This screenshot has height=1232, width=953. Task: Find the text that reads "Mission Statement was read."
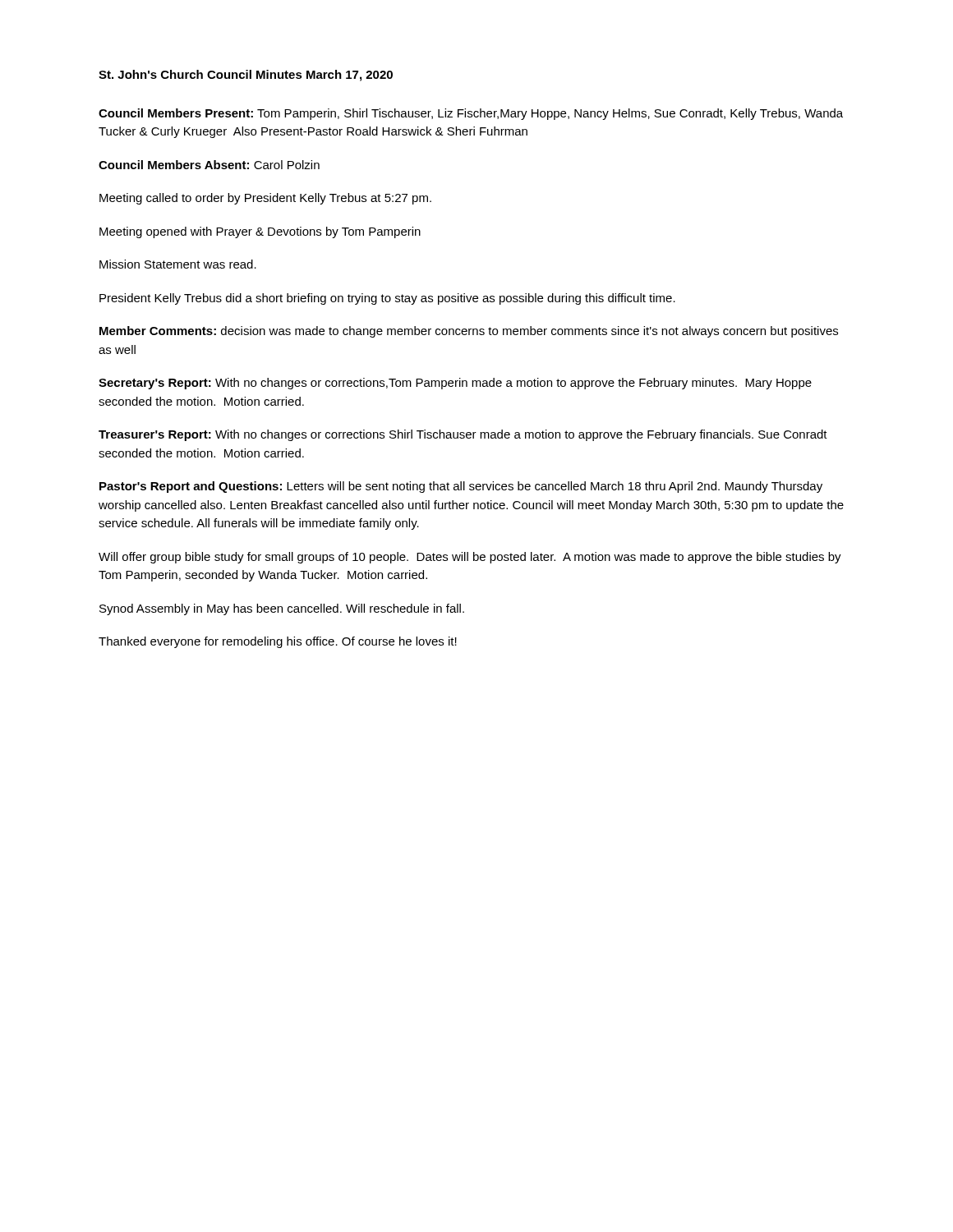178,264
